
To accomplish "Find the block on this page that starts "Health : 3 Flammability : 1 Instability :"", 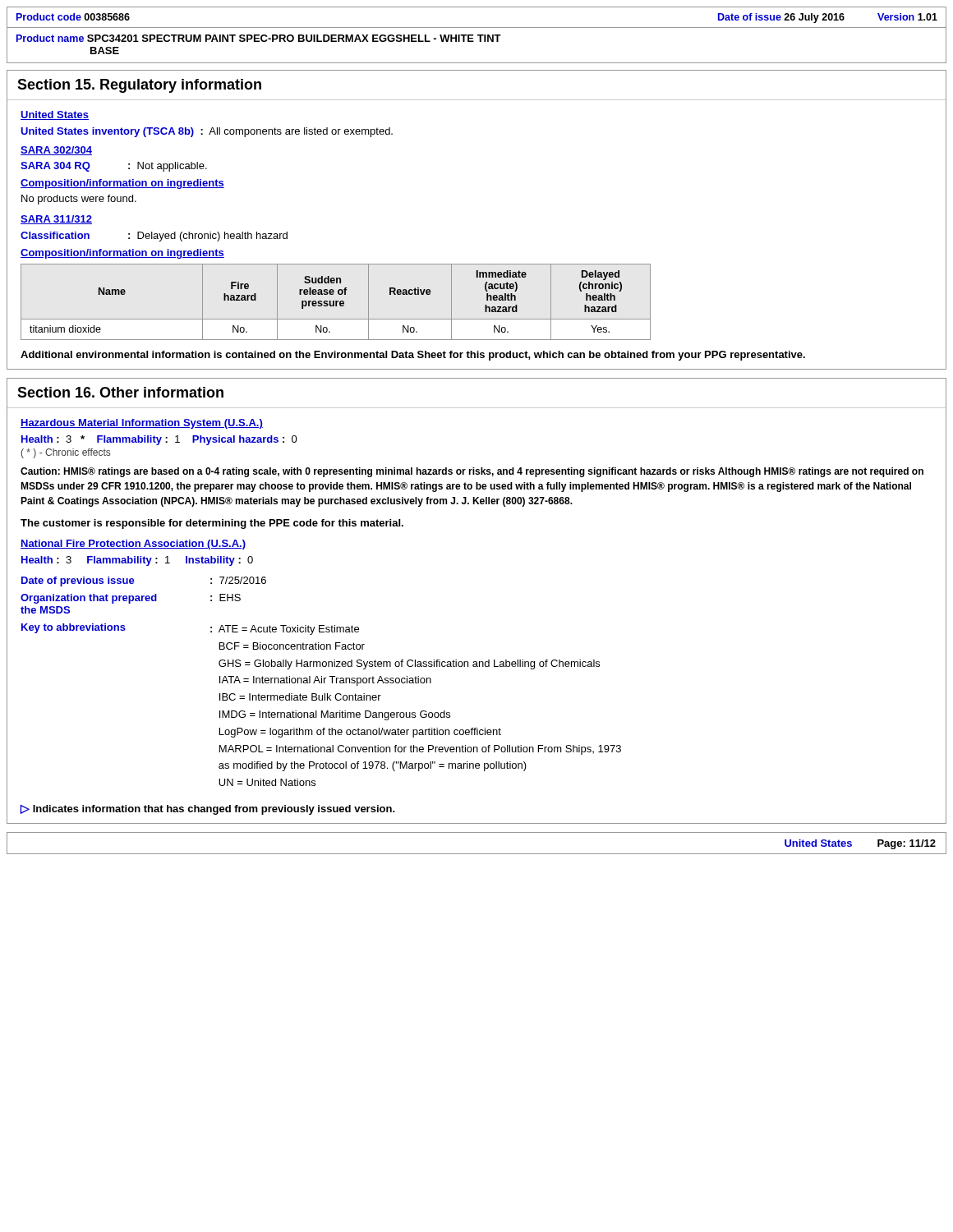I will pos(137,560).
